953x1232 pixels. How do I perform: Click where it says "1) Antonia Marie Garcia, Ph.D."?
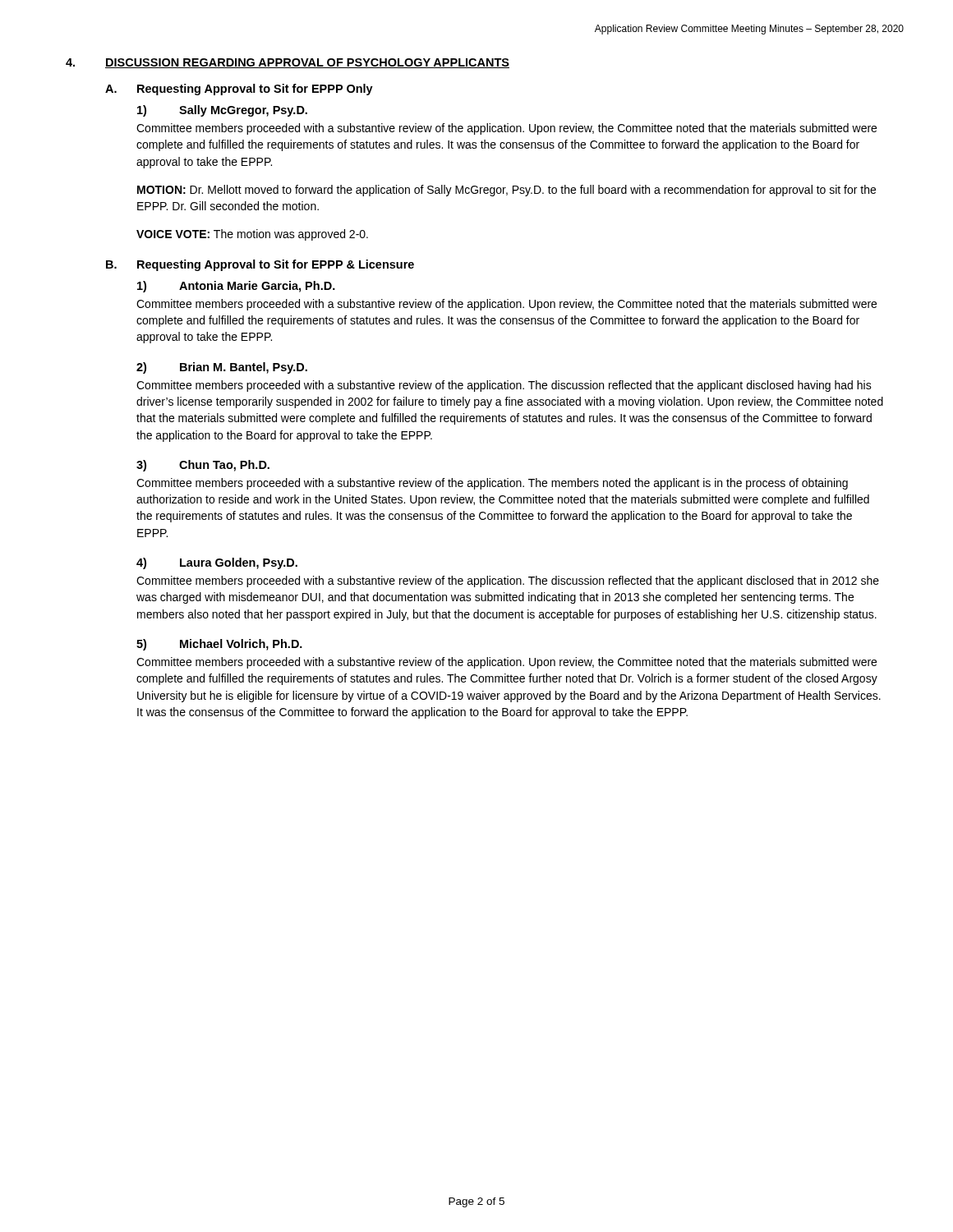[236, 286]
